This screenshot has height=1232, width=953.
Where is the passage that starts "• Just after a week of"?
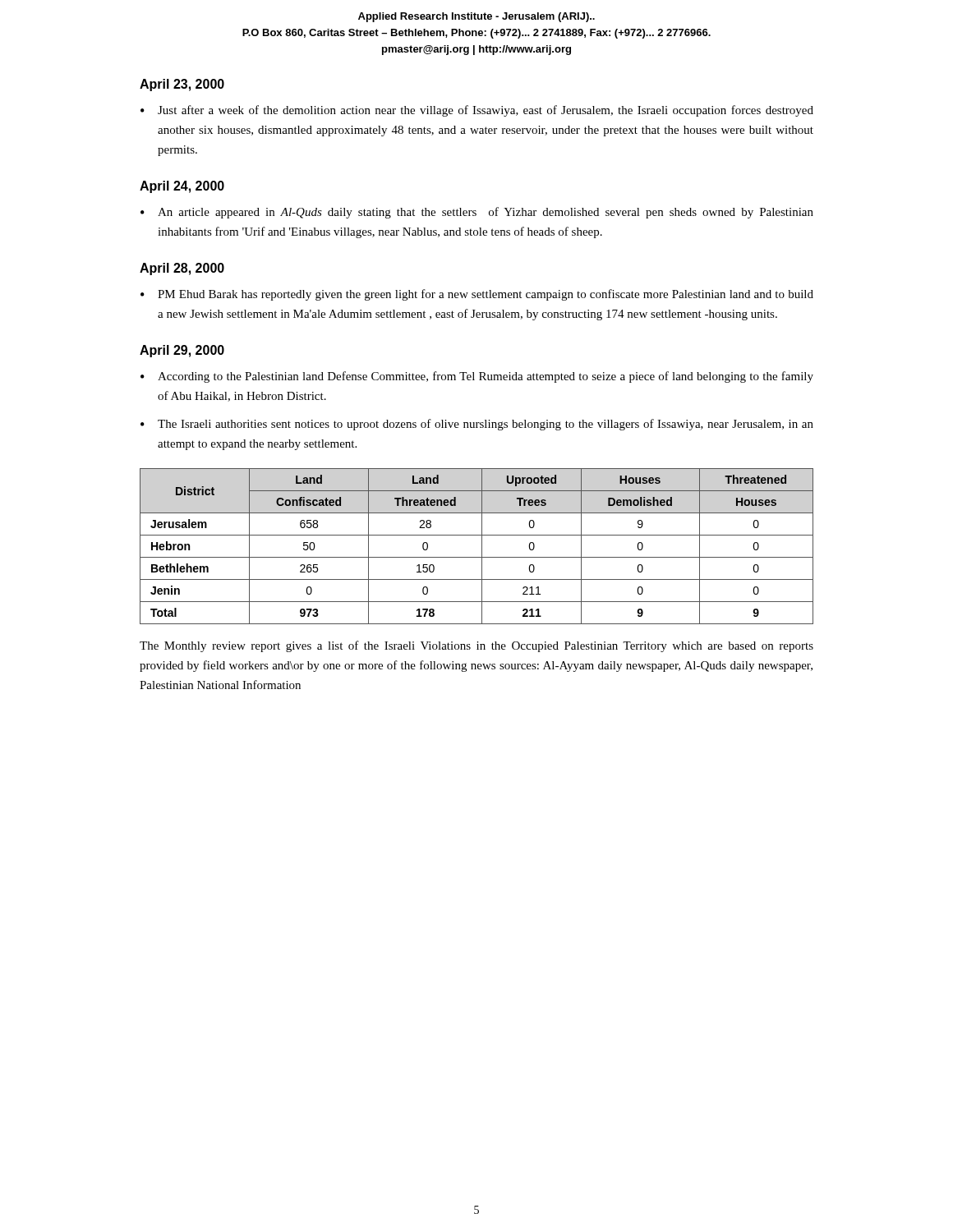(x=476, y=130)
